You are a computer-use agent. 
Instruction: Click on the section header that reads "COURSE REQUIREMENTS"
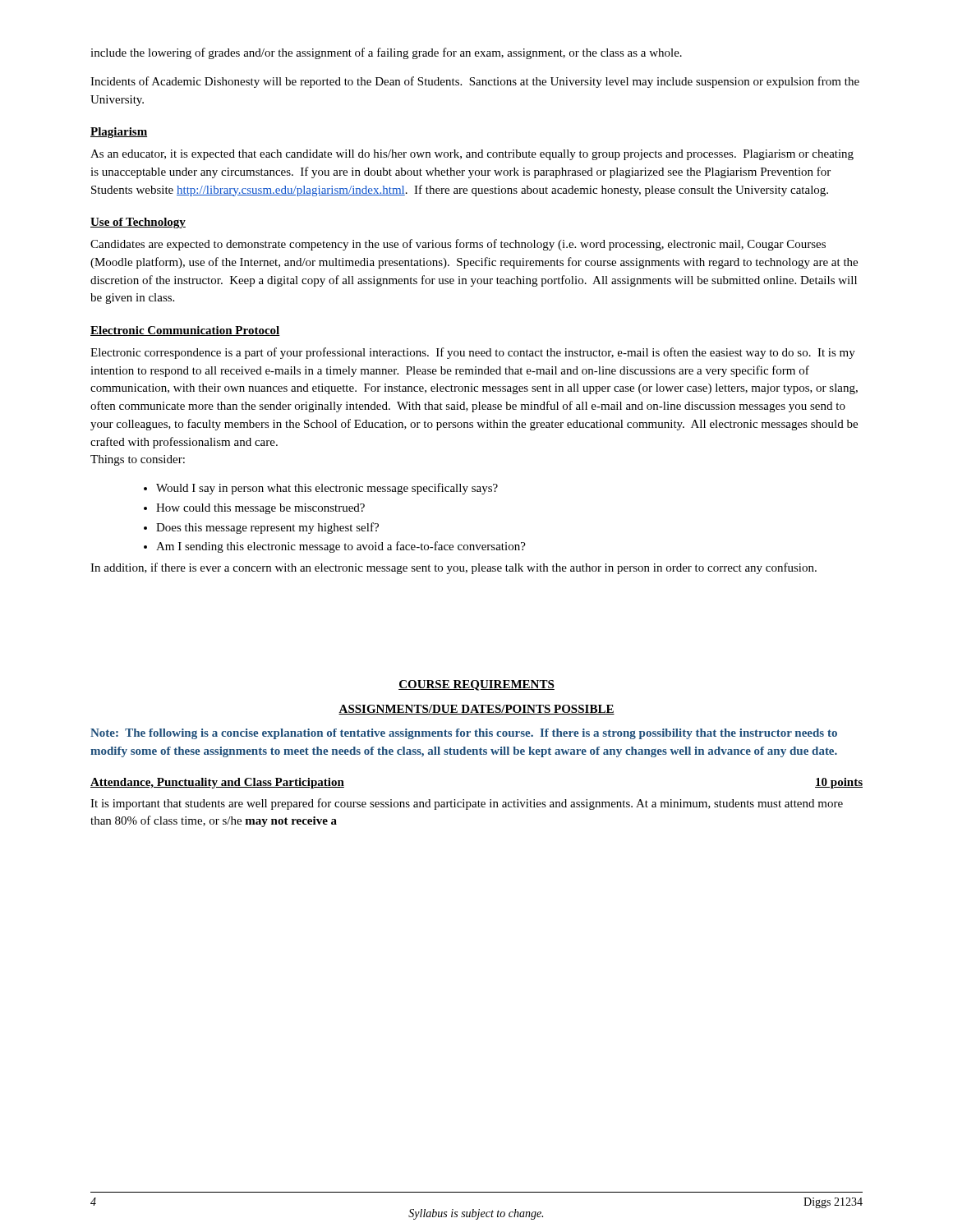pos(476,684)
